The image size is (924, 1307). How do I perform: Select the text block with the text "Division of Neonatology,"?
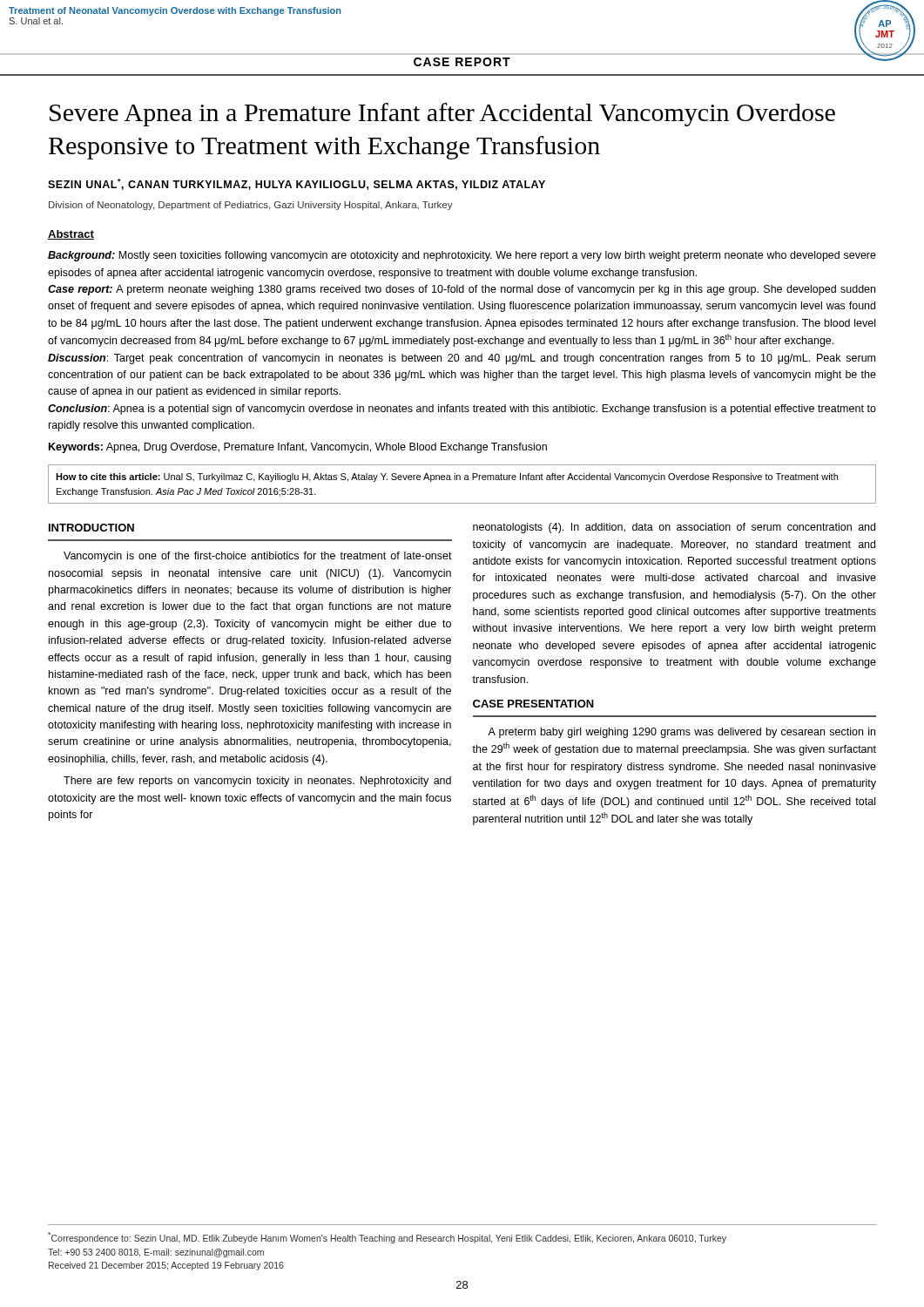[x=250, y=205]
